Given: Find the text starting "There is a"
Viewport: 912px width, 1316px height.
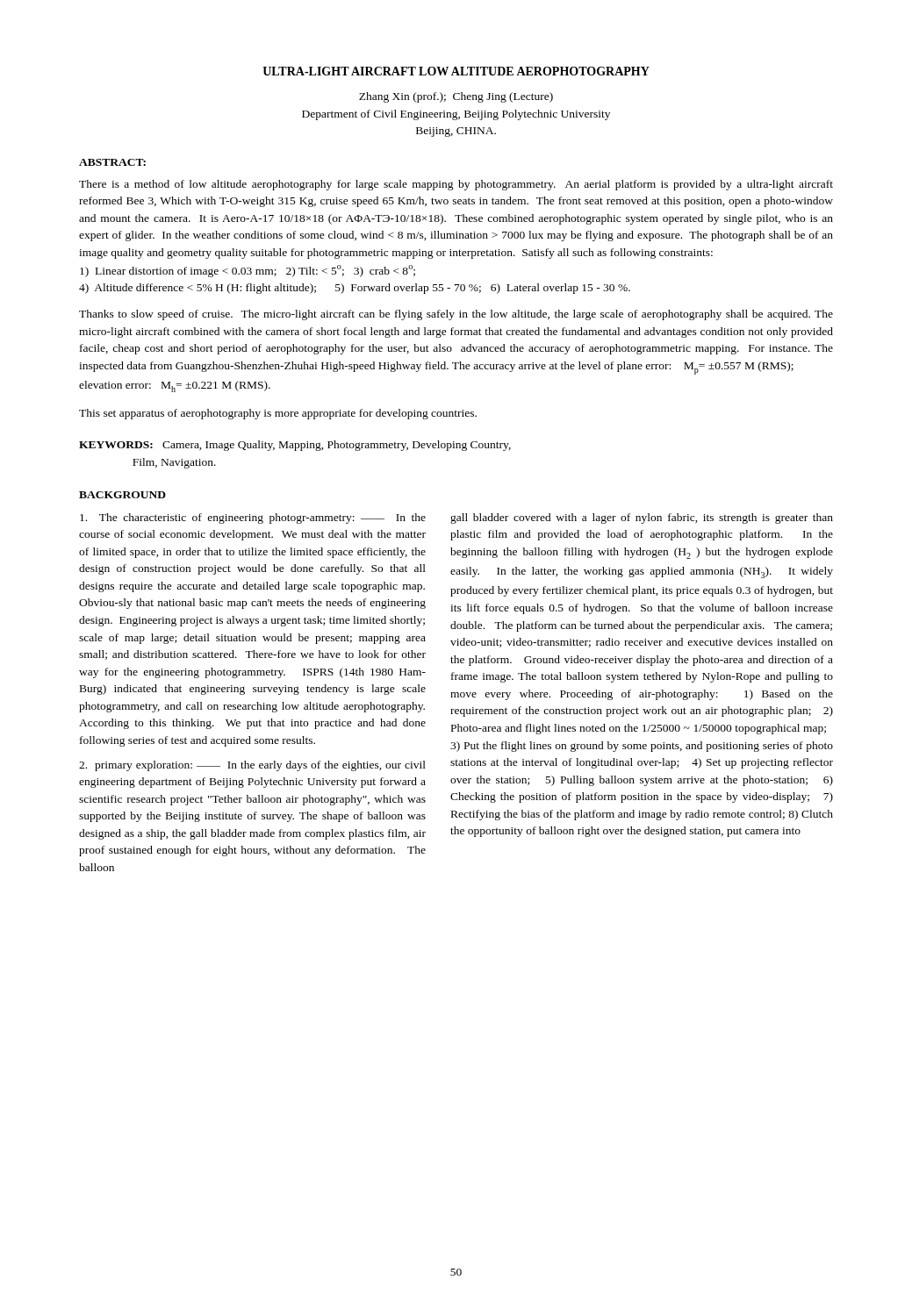Looking at the screenshot, I should point(456,236).
